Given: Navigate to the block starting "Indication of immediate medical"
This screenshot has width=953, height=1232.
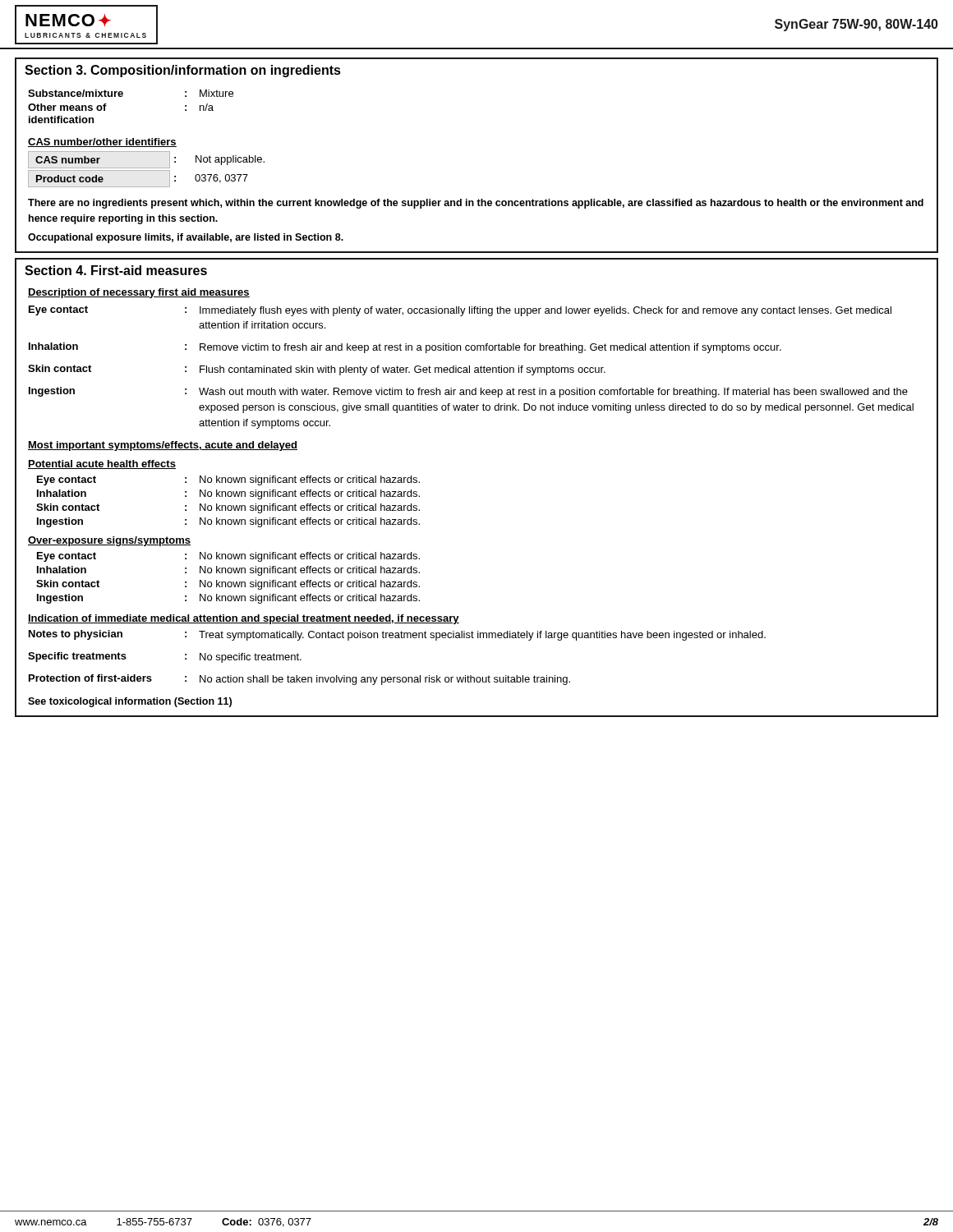Looking at the screenshot, I should click(243, 618).
